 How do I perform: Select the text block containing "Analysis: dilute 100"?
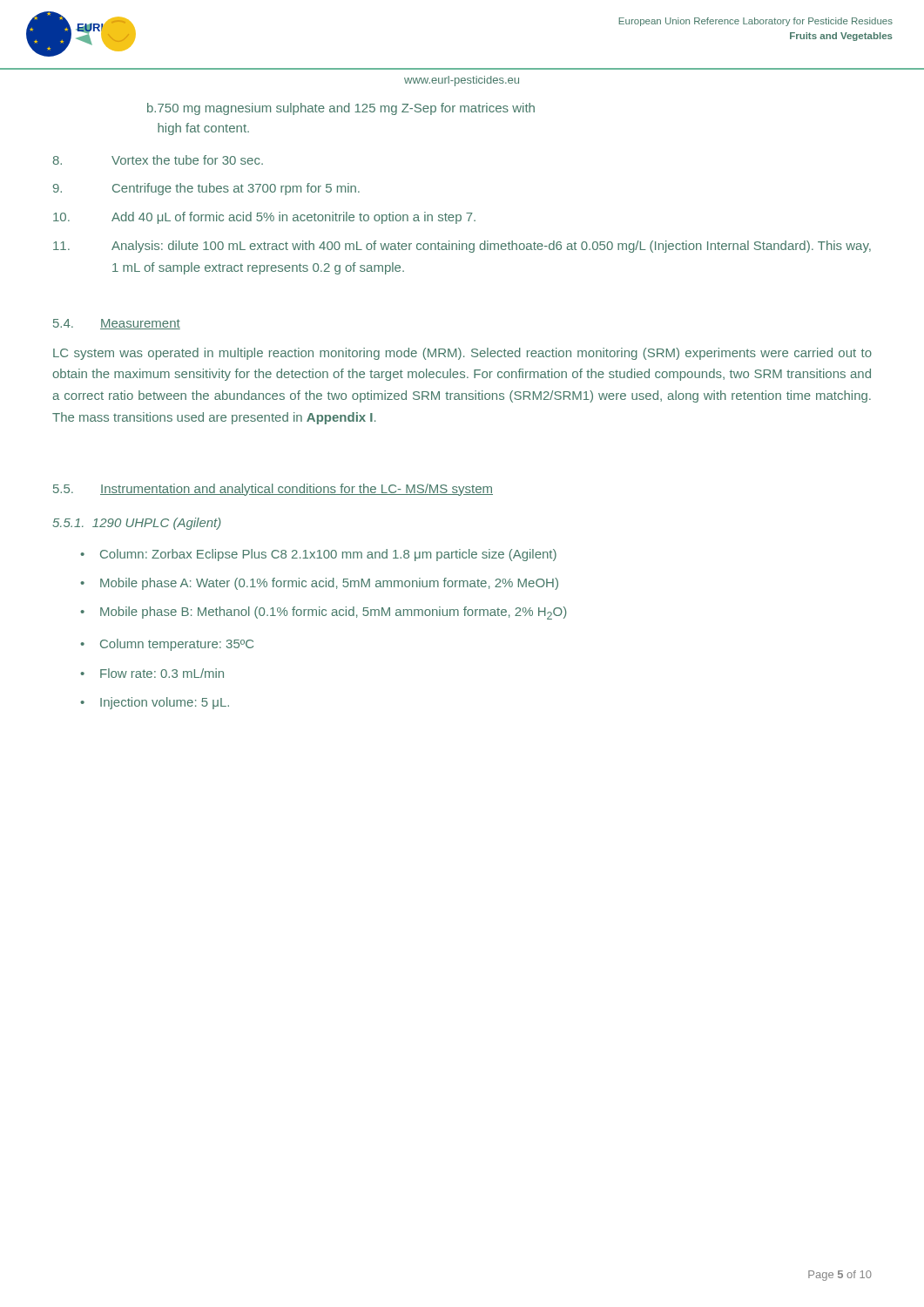(x=462, y=257)
